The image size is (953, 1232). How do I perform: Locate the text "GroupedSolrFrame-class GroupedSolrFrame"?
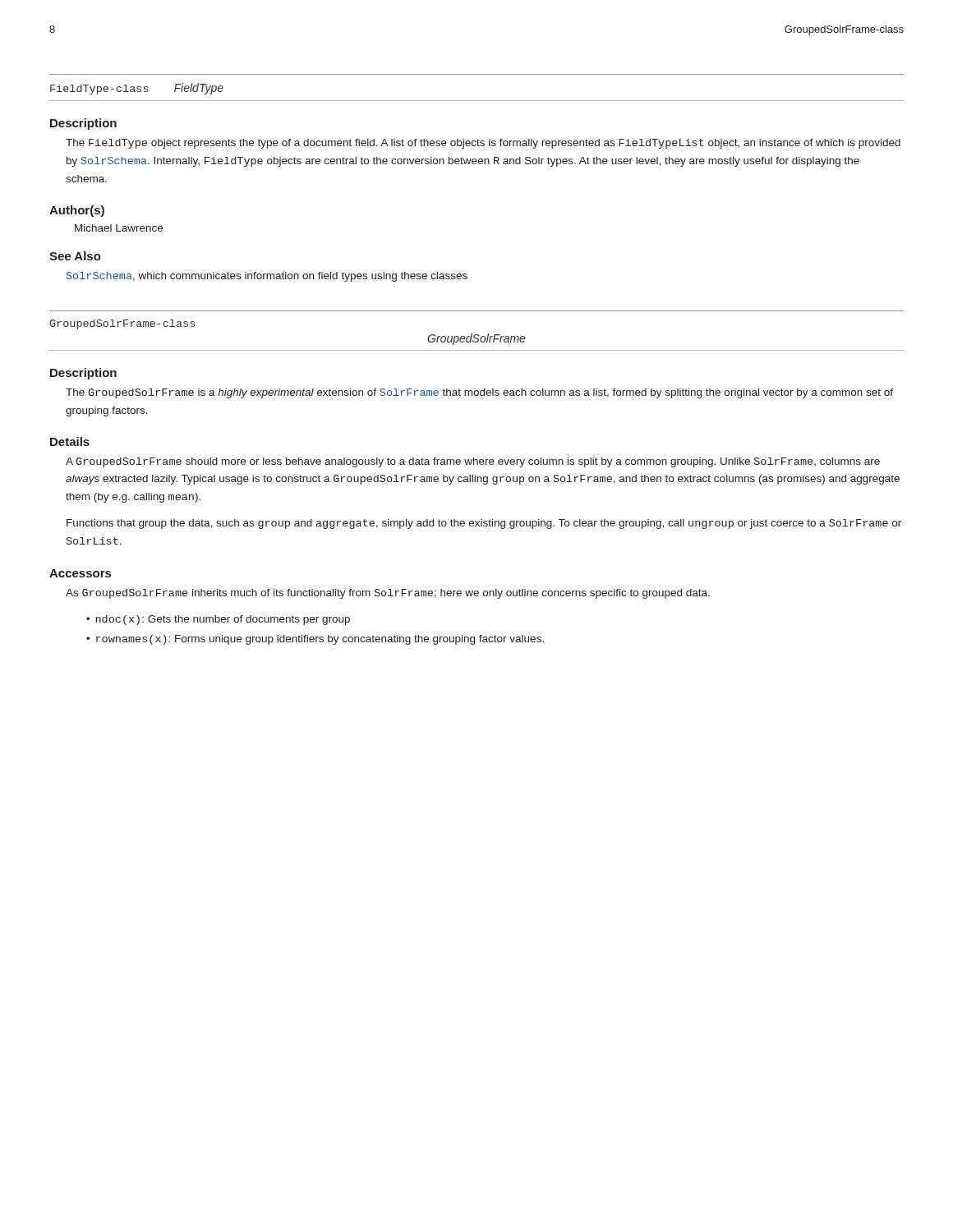click(x=476, y=331)
